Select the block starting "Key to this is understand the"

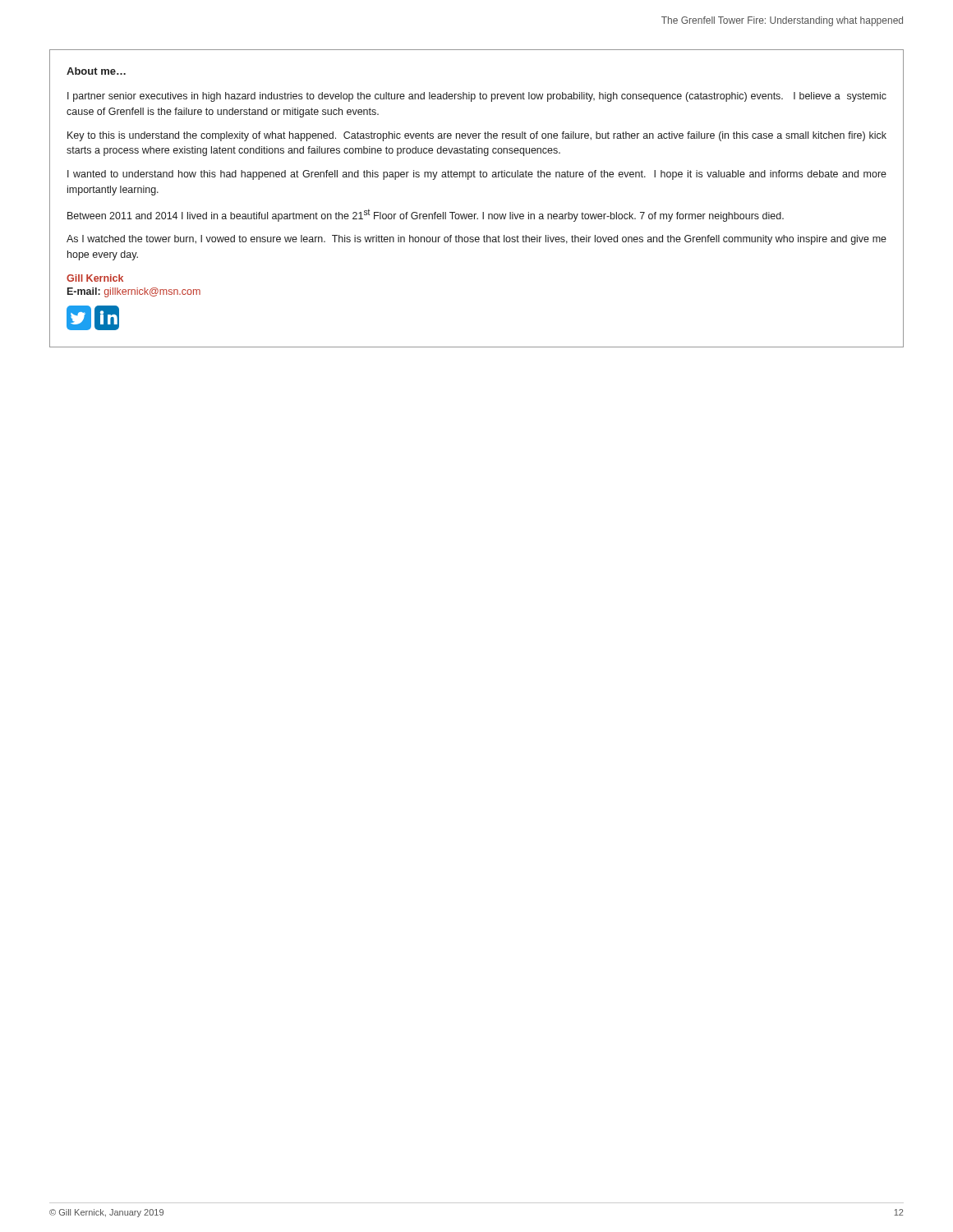point(476,143)
